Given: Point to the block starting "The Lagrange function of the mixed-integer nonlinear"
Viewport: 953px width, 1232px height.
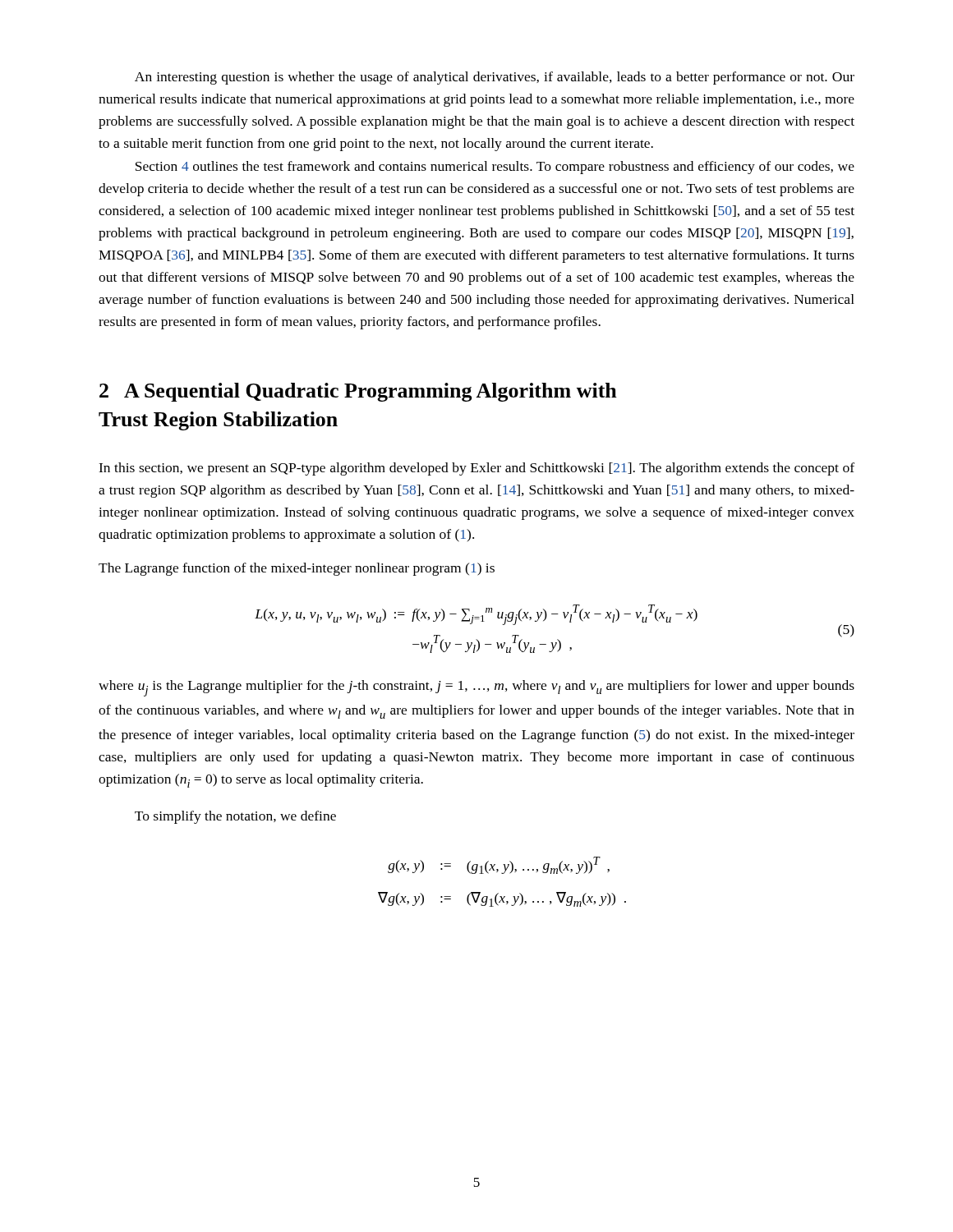Looking at the screenshot, I should click(x=476, y=568).
